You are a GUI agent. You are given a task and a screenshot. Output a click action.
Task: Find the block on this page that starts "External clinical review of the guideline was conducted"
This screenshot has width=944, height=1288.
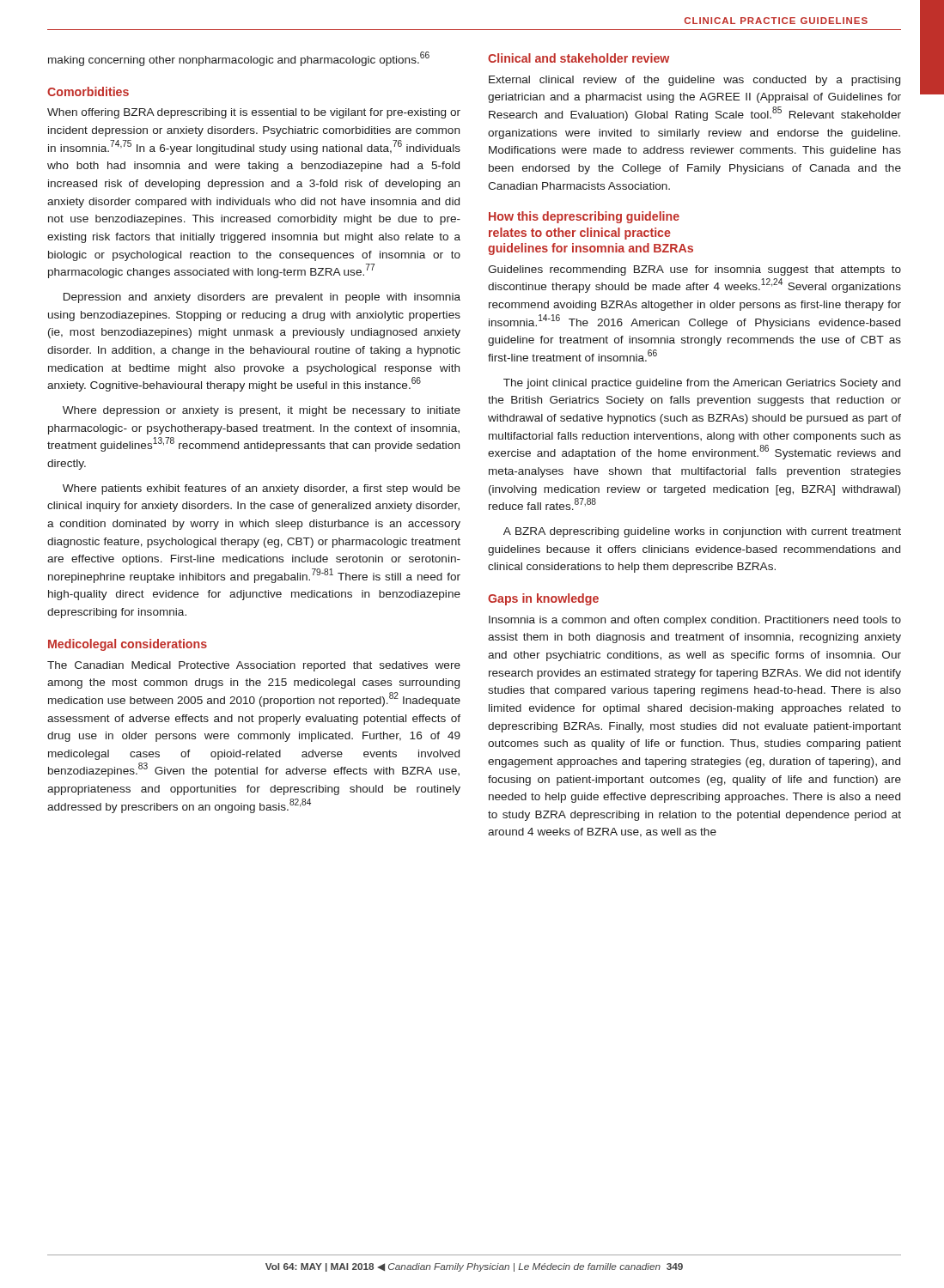click(694, 133)
